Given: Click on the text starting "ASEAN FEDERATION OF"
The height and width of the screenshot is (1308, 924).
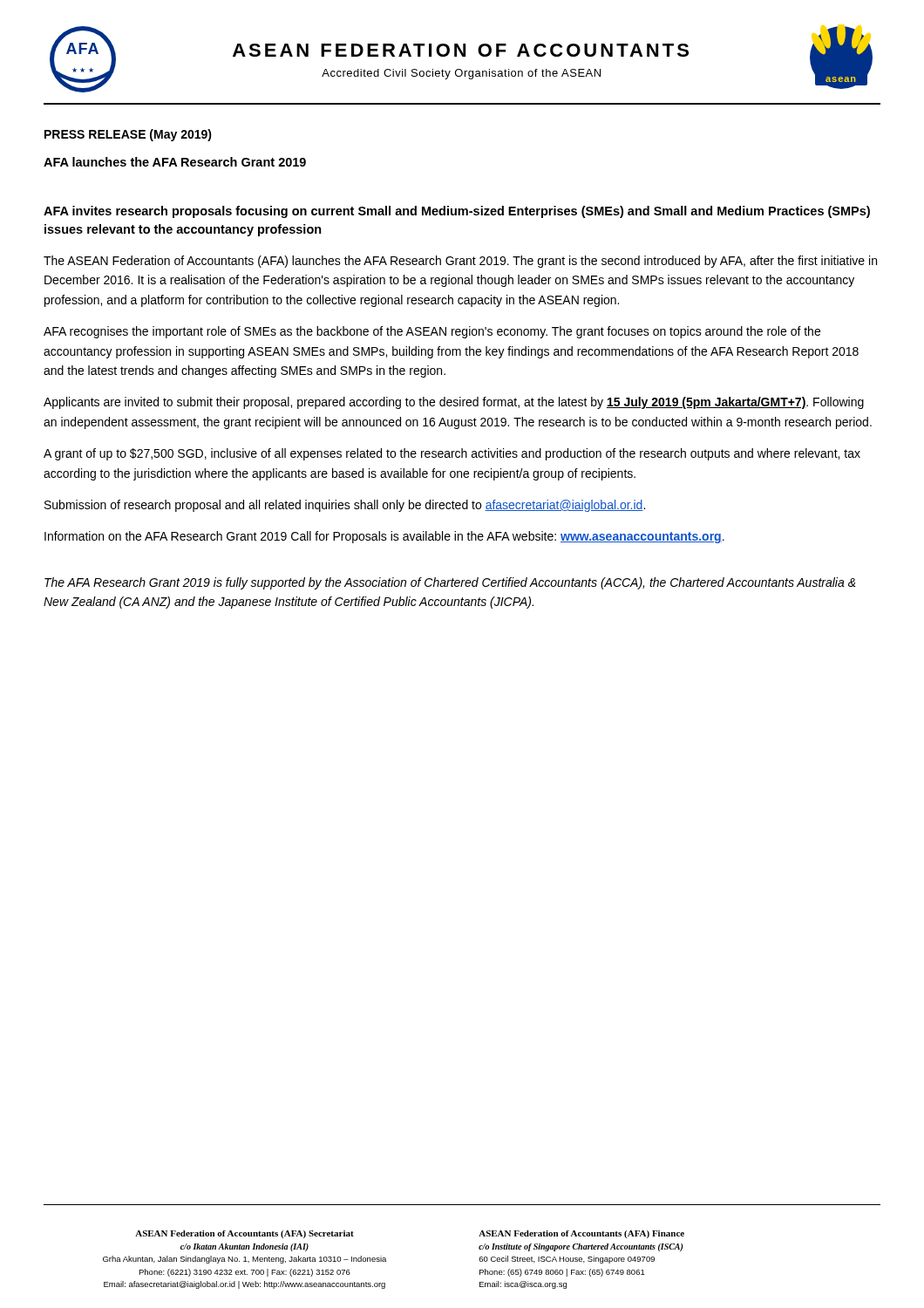Looking at the screenshot, I should coord(462,59).
